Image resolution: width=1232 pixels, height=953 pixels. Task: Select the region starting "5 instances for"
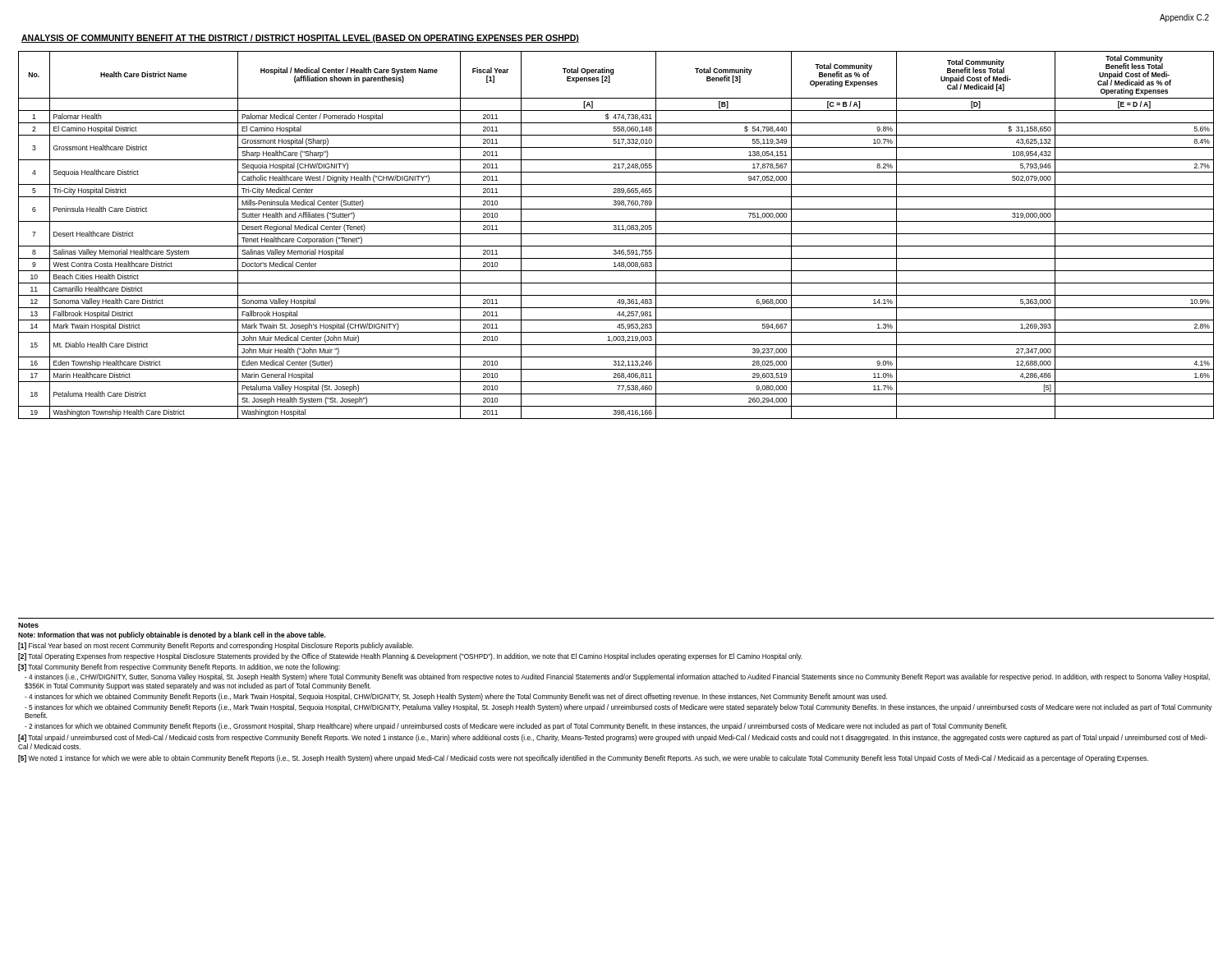point(618,712)
